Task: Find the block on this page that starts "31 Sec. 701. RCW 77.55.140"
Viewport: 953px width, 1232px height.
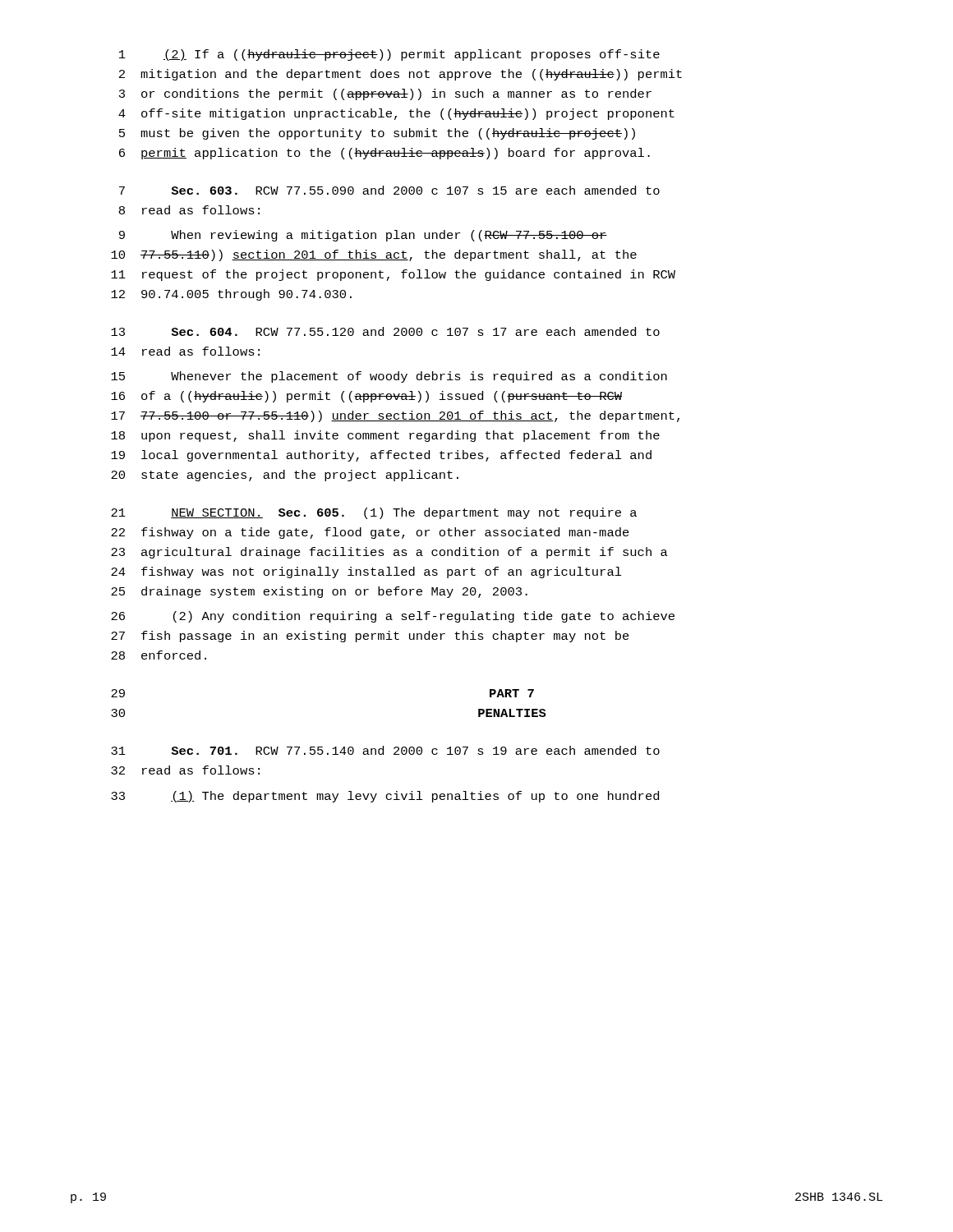Action: 485,762
